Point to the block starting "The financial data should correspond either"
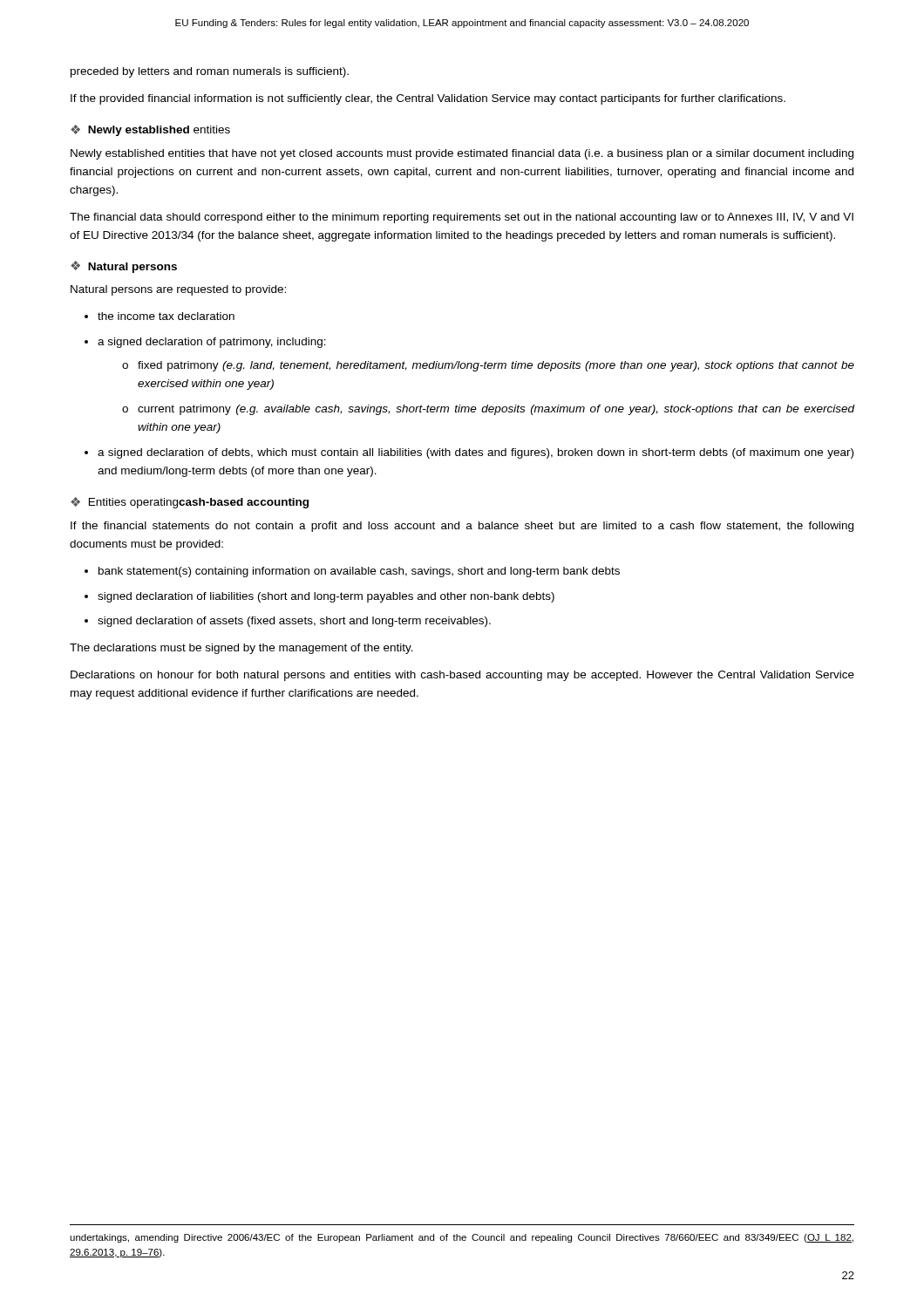 pyautogui.click(x=462, y=226)
